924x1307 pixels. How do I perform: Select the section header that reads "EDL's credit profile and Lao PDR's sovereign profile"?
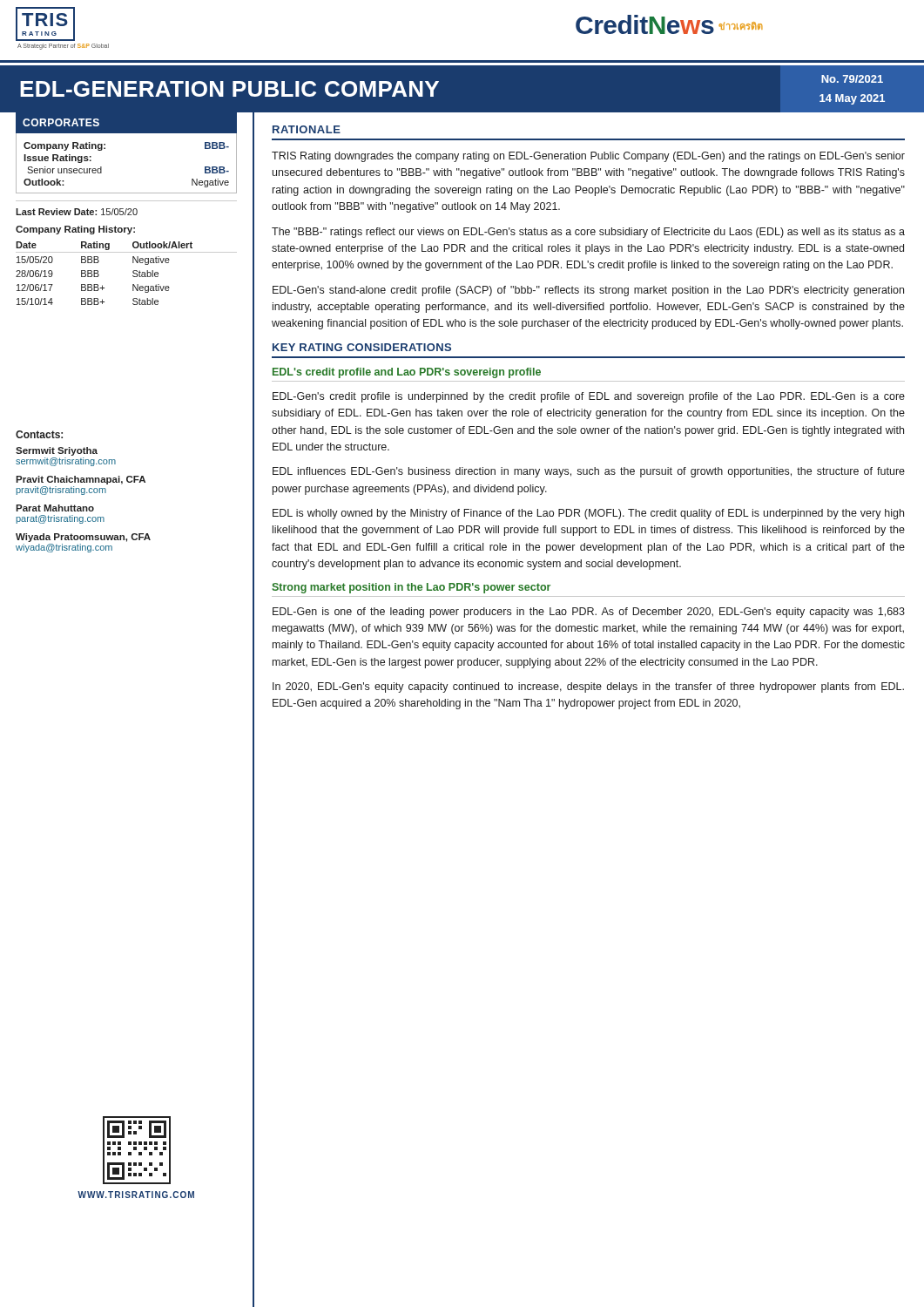click(407, 372)
